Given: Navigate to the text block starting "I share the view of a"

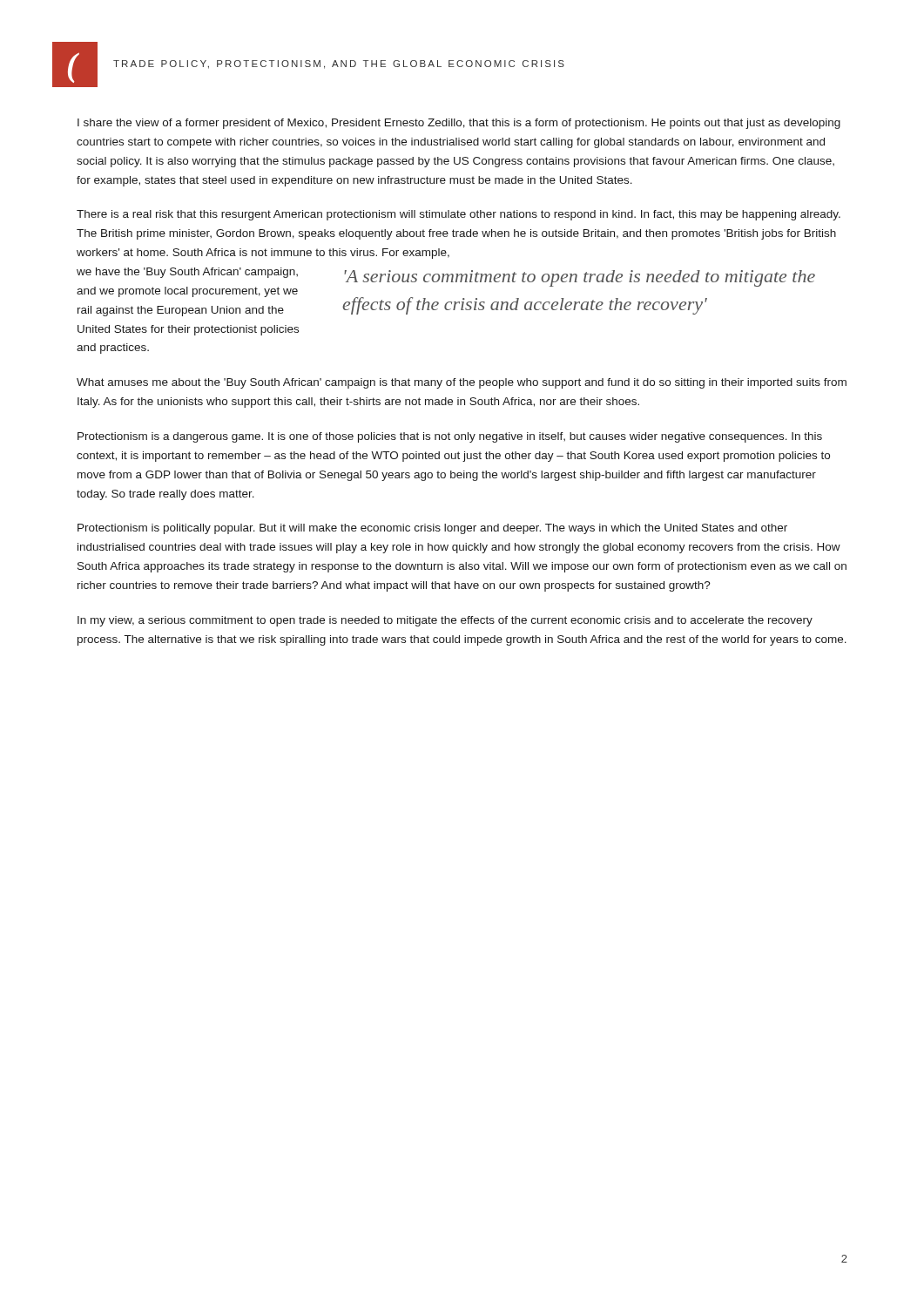Looking at the screenshot, I should [x=459, y=151].
